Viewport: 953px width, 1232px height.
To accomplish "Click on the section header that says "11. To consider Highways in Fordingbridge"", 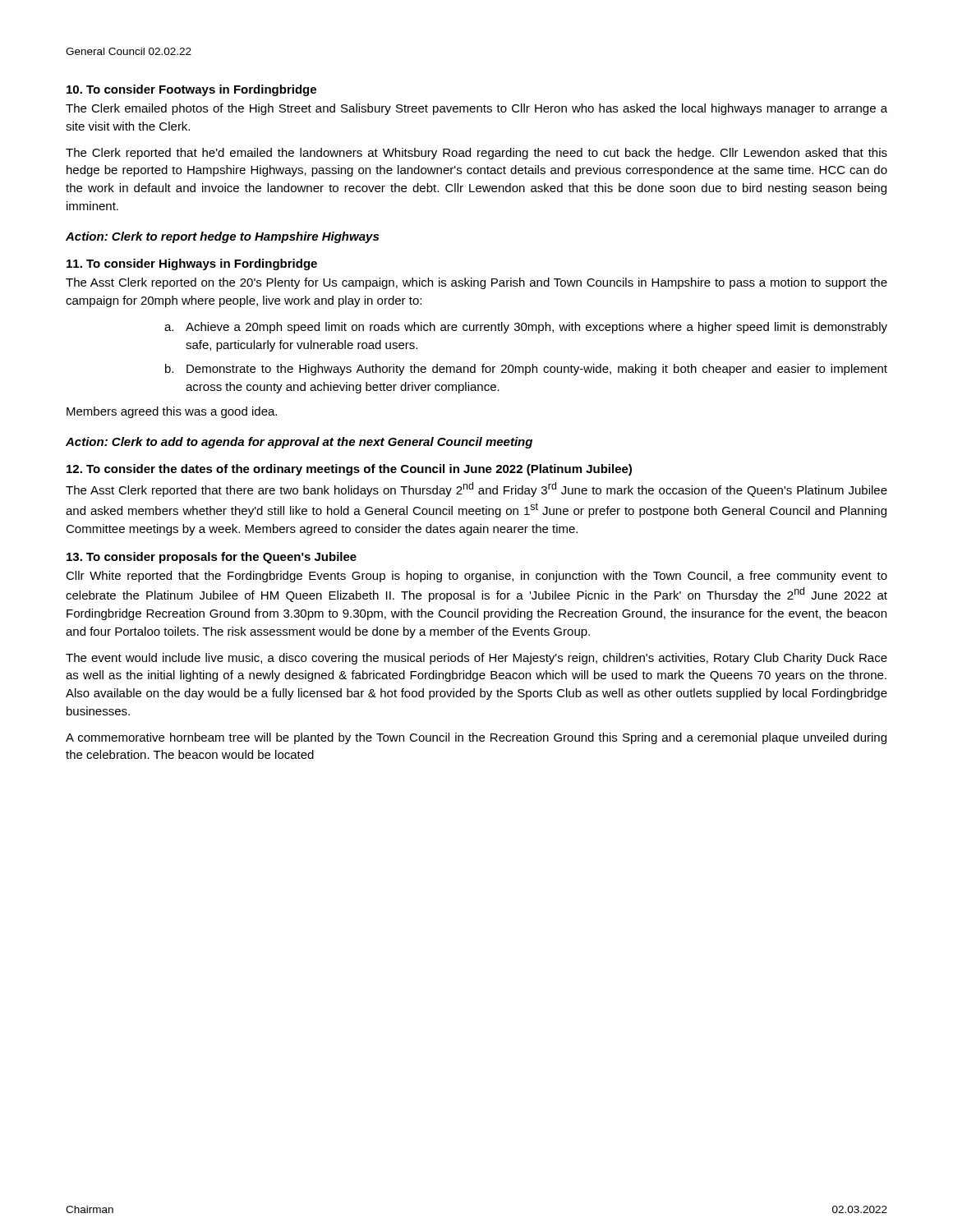I will coord(192,263).
